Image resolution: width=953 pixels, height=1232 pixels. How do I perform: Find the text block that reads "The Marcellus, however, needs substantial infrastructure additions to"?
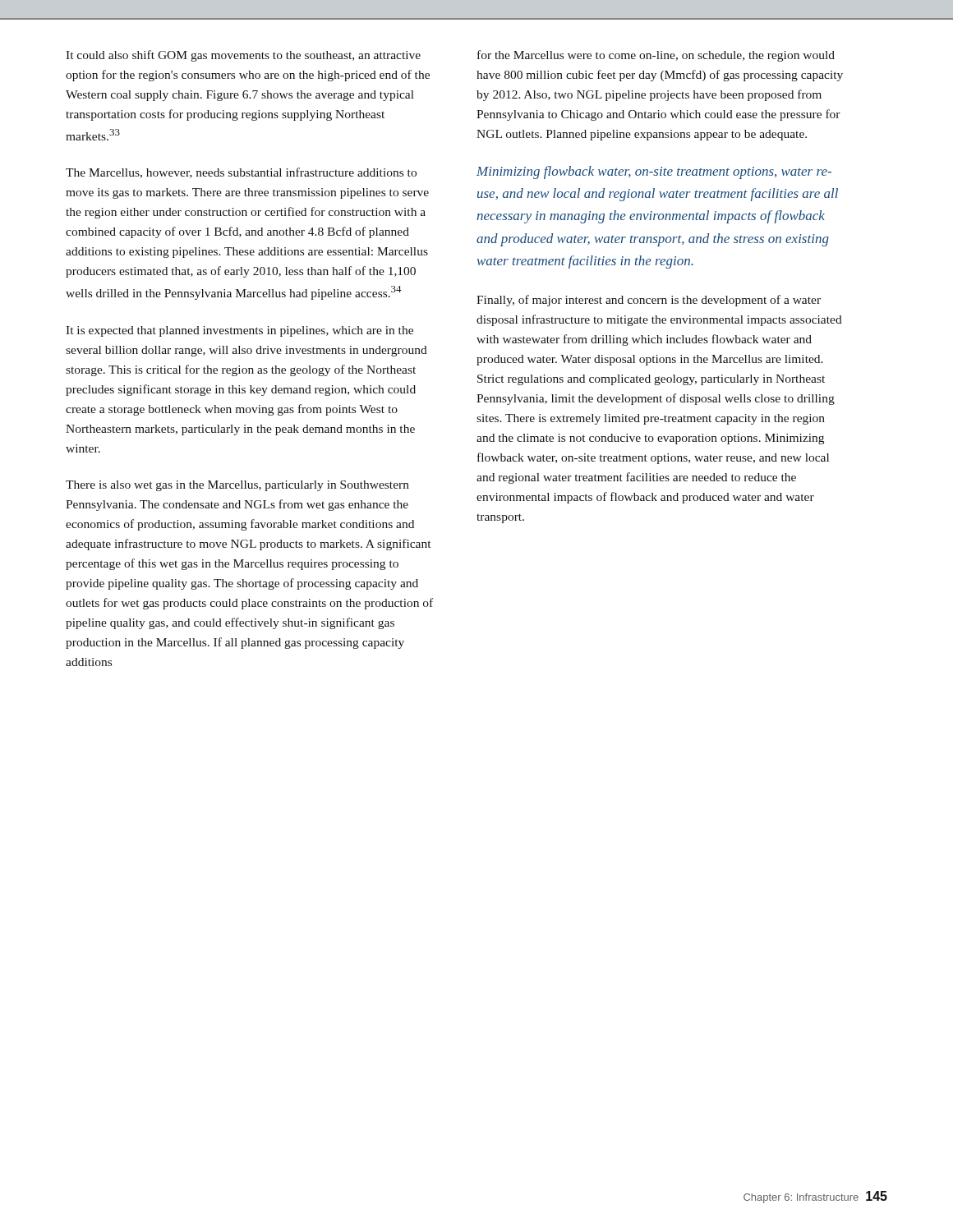pyautogui.click(x=251, y=233)
